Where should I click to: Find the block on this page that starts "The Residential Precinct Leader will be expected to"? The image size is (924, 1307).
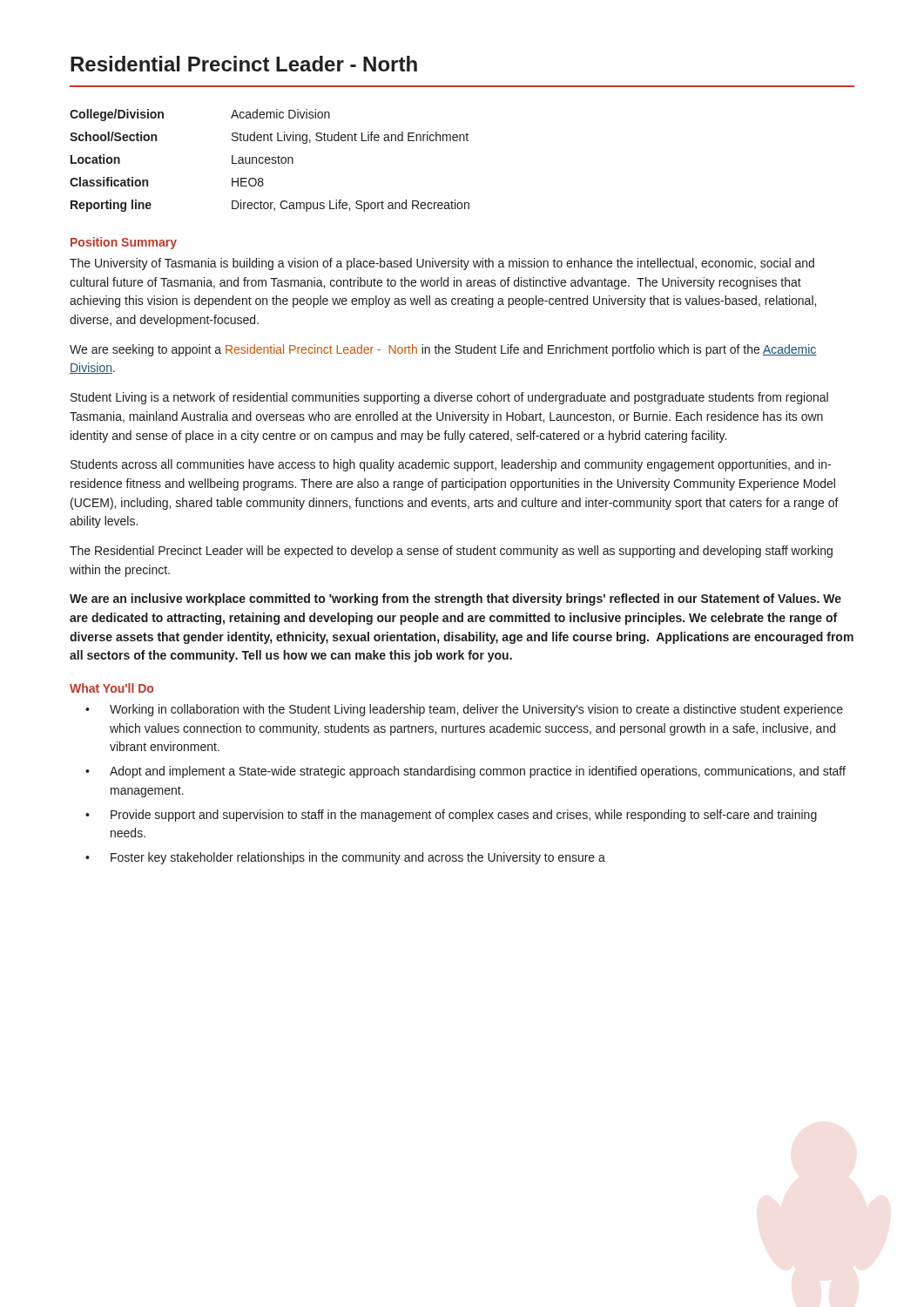451,560
